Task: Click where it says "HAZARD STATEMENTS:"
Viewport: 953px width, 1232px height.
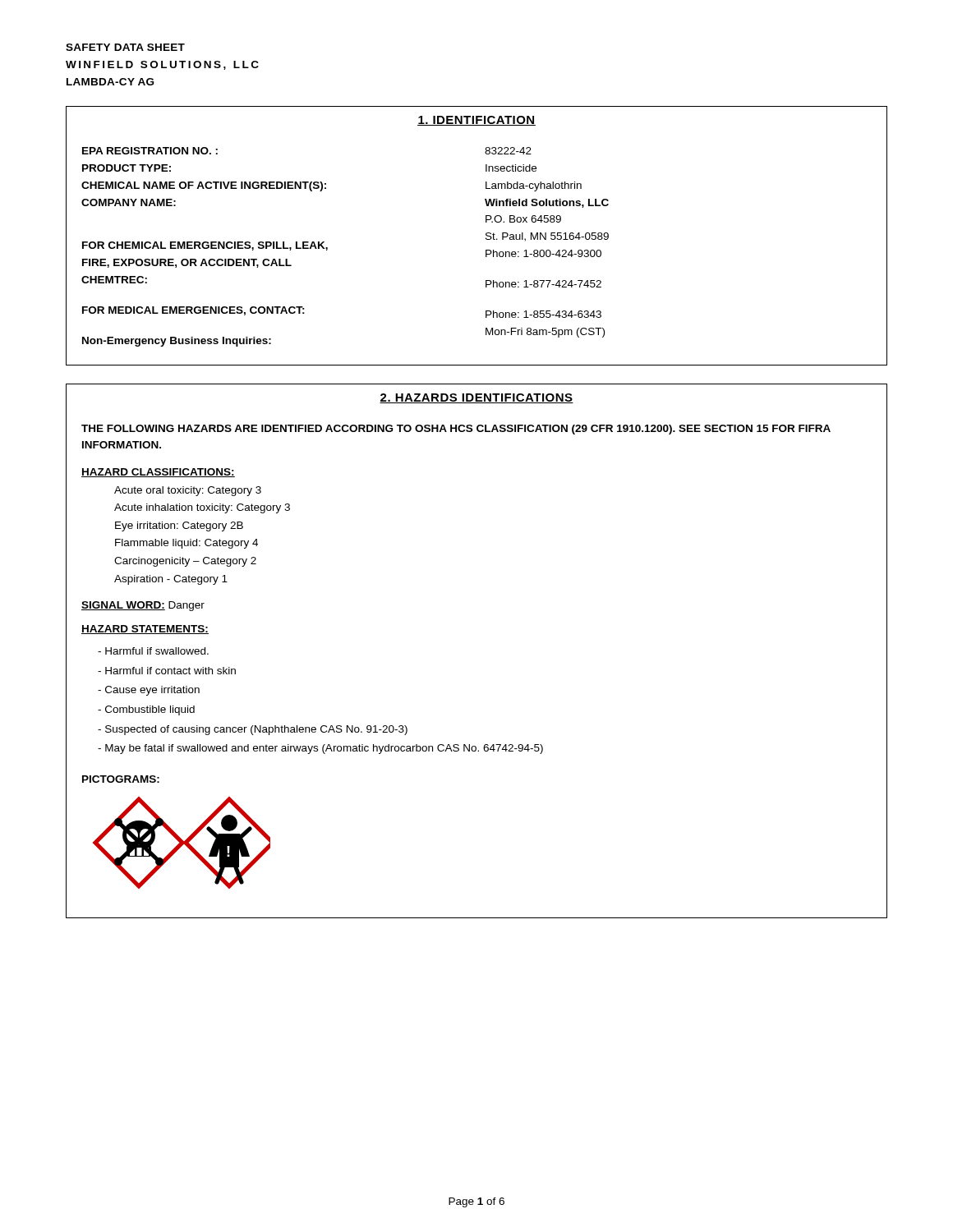Action: click(x=145, y=630)
